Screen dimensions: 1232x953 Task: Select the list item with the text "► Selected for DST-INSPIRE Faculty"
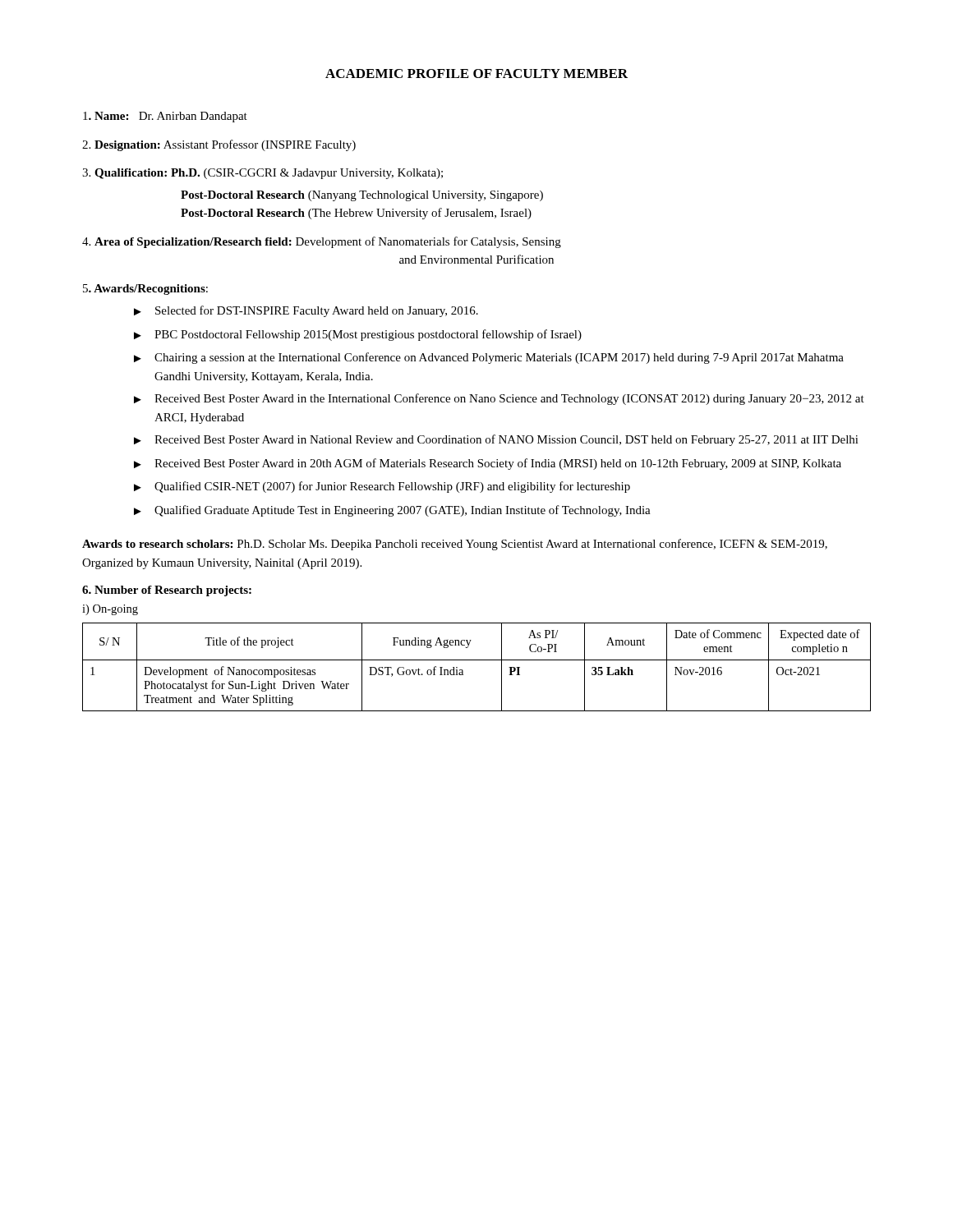(305, 311)
